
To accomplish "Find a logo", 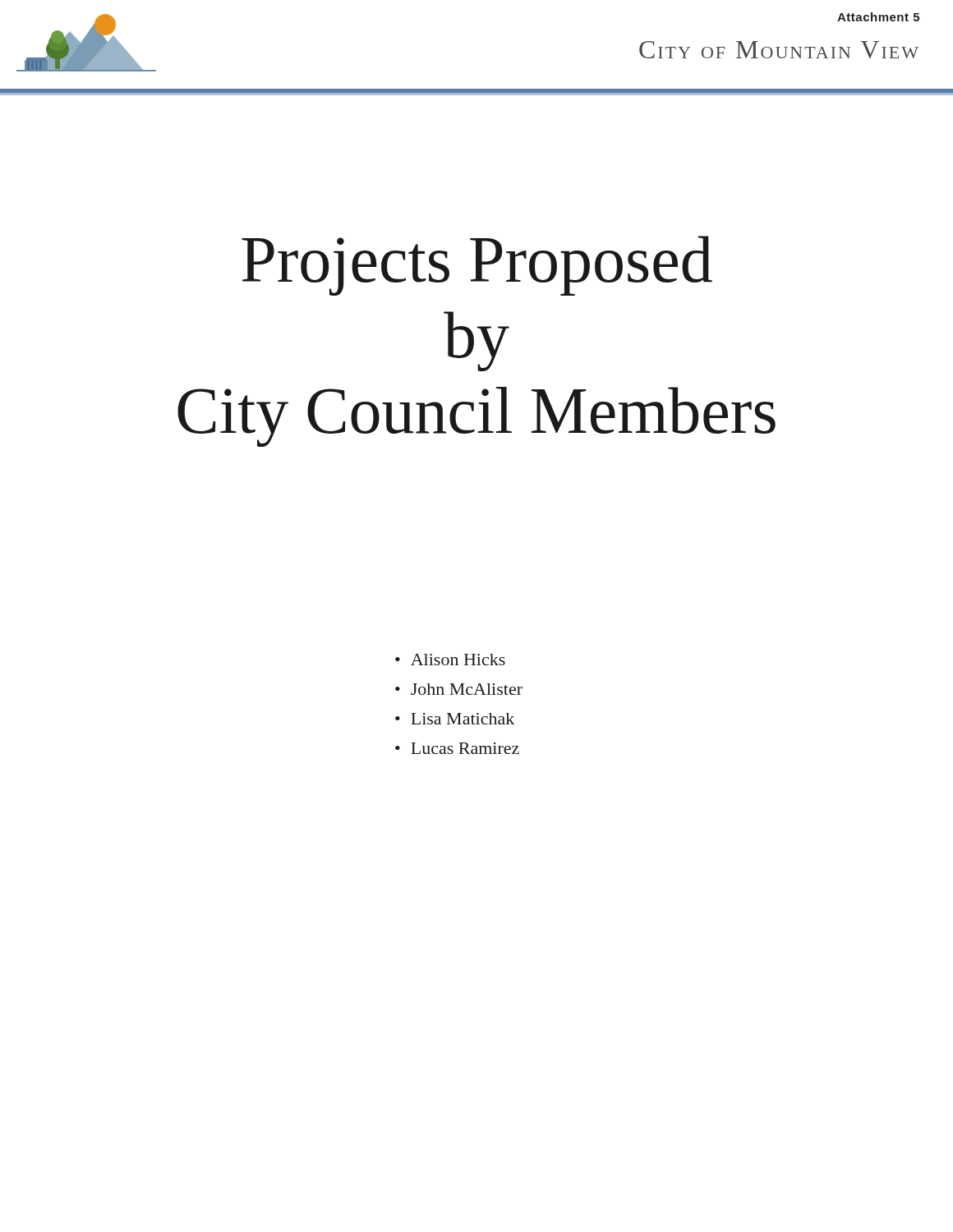I will [86, 43].
